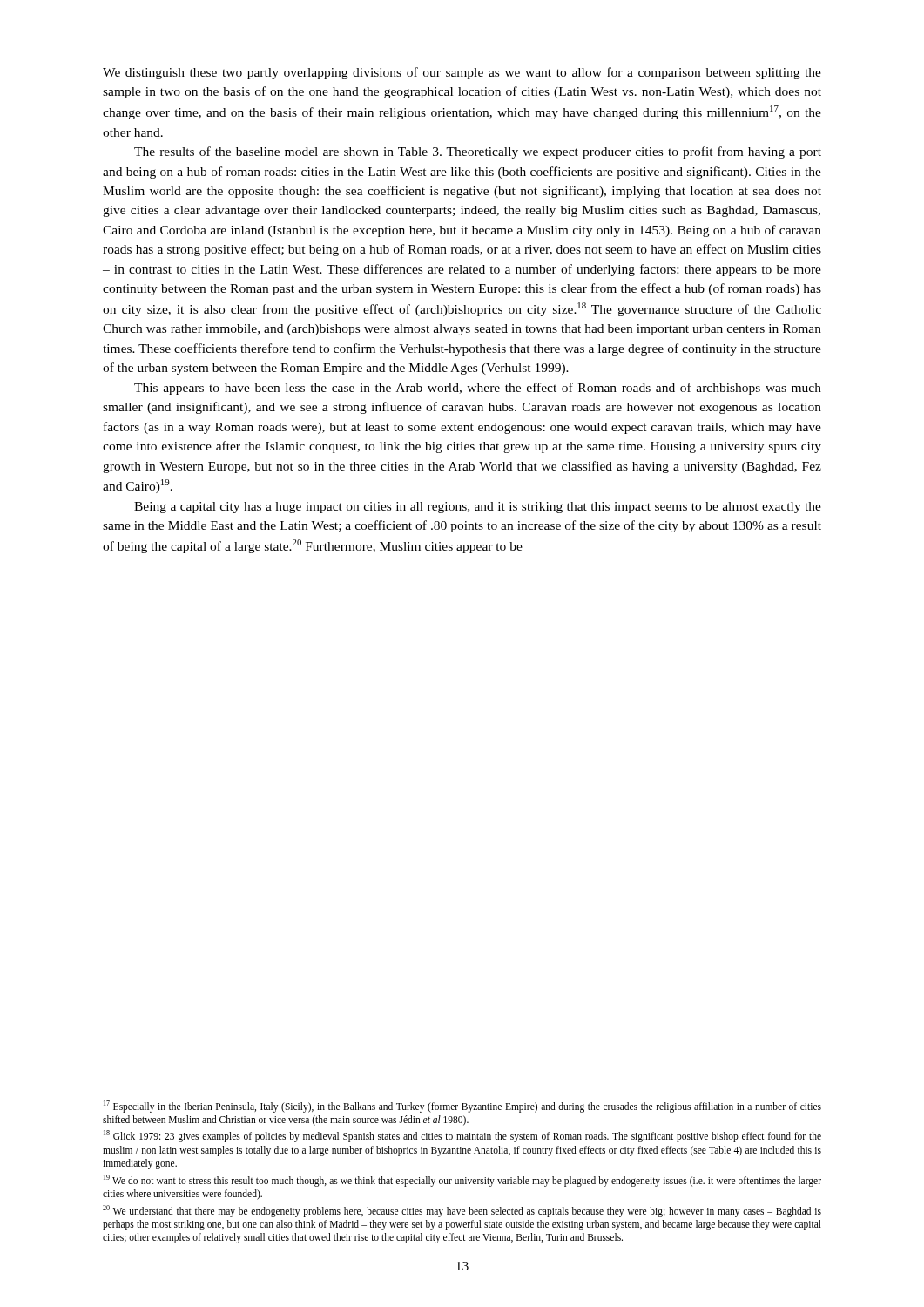924x1307 pixels.
Task: Click on the text block that says "This appears to have been less the"
Action: (462, 437)
